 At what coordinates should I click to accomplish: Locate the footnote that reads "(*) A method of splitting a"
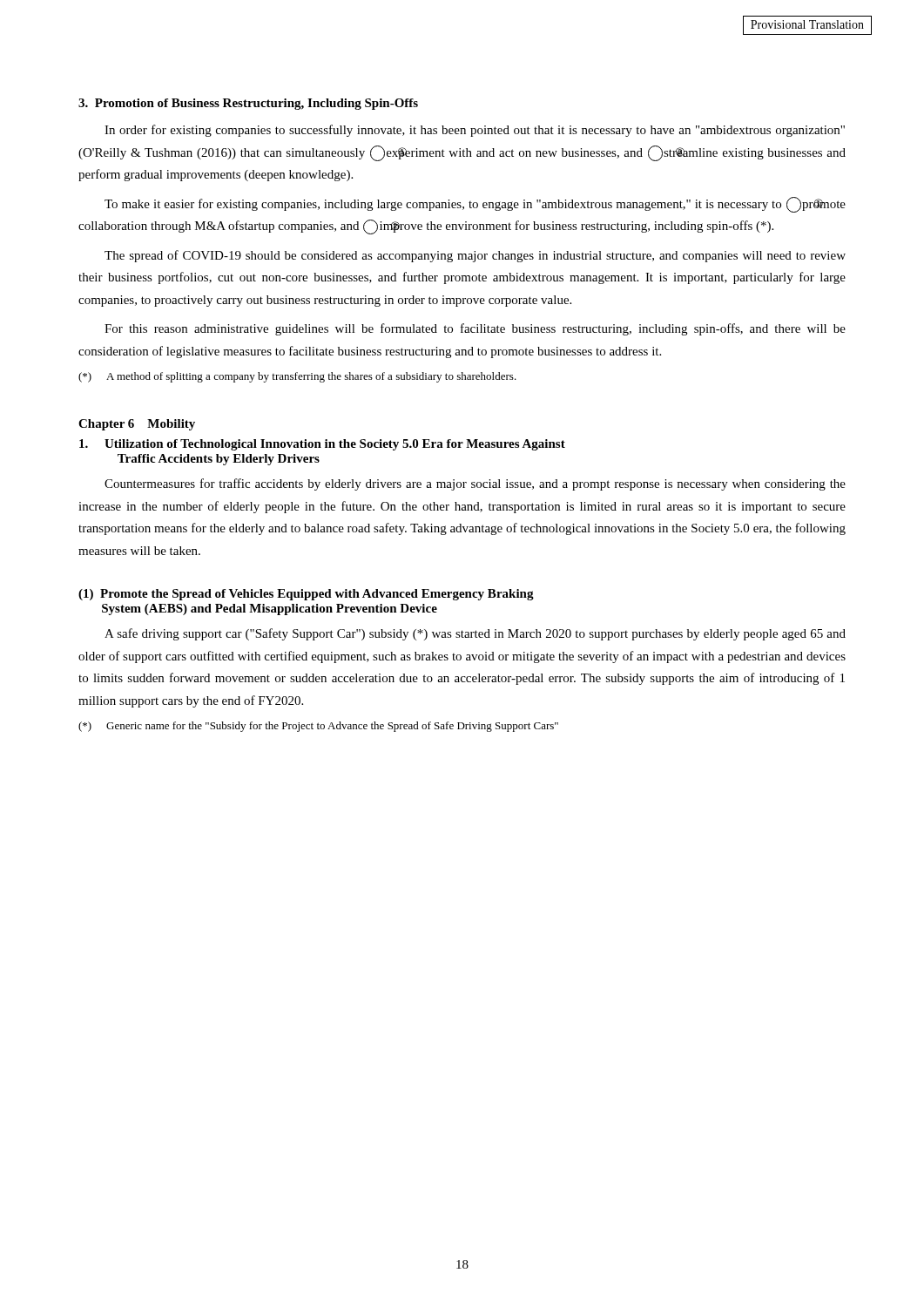coord(297,376)
